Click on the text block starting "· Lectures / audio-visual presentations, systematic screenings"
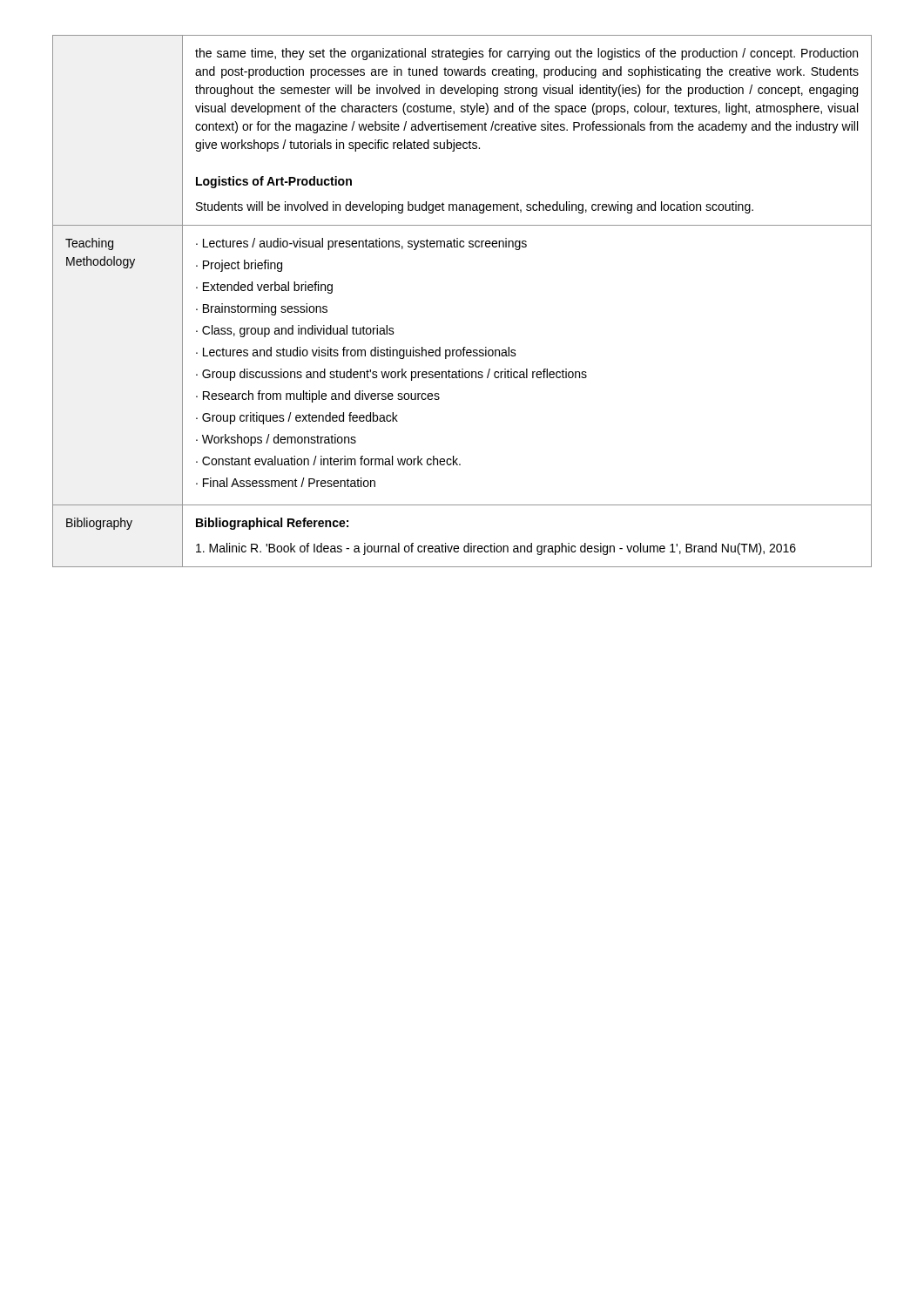Image resolution: width=924 pixels, height=1307 pixels. [x=527, y=243]
